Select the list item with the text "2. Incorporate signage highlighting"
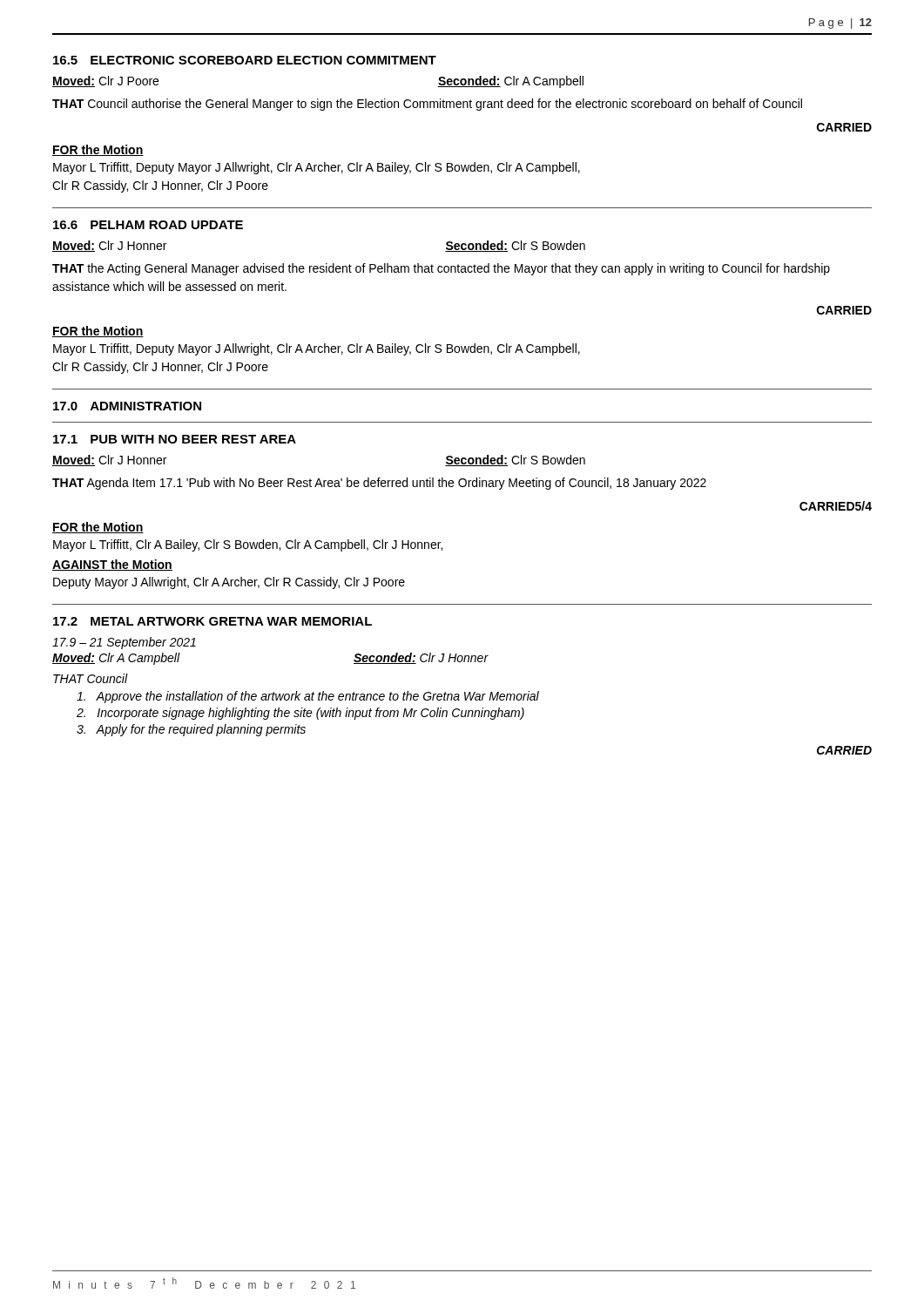This screenshot has height=1307, width=924. pos(301,713)
